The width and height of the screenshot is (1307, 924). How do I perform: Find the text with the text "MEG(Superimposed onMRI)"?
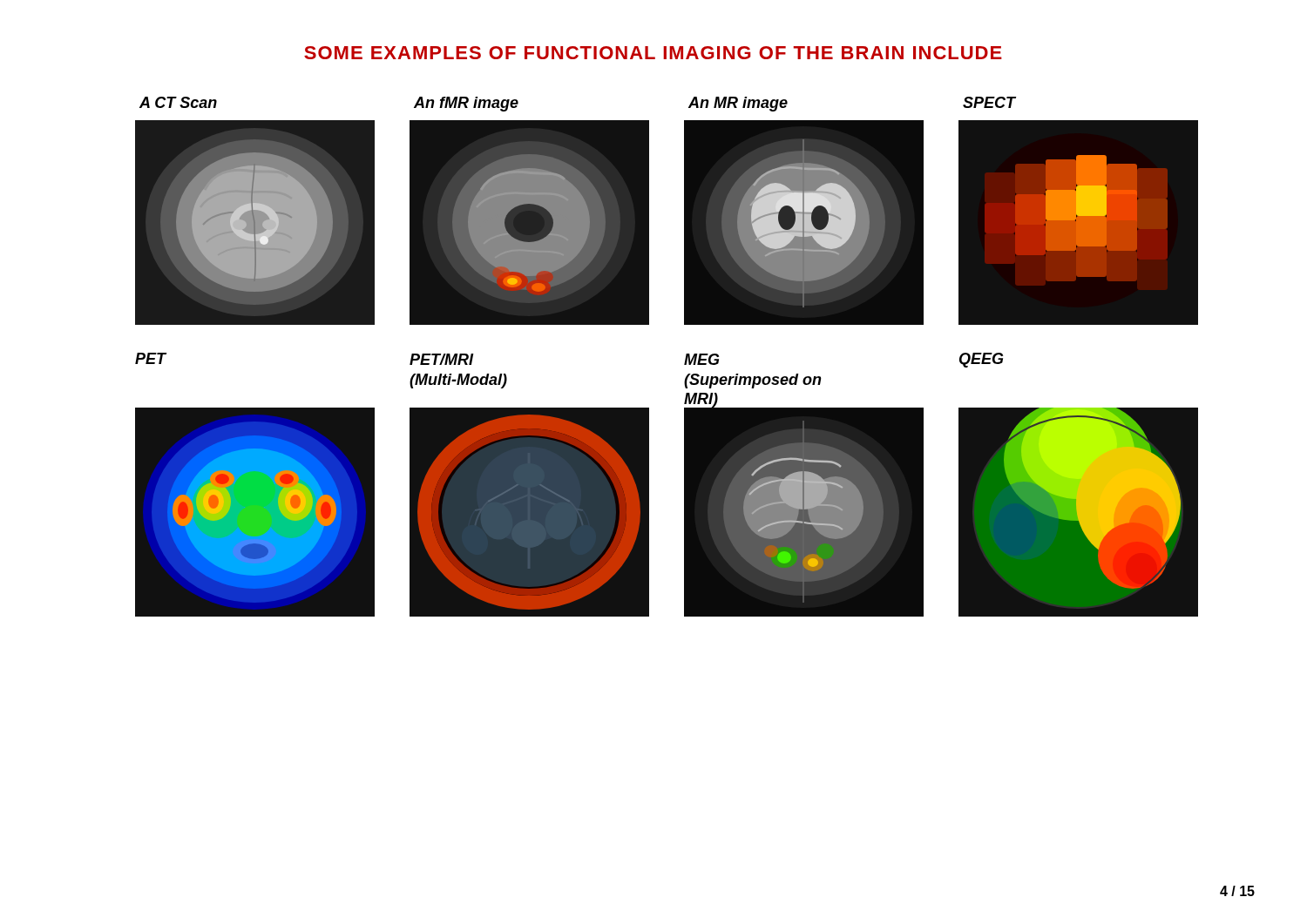point(753,379)
